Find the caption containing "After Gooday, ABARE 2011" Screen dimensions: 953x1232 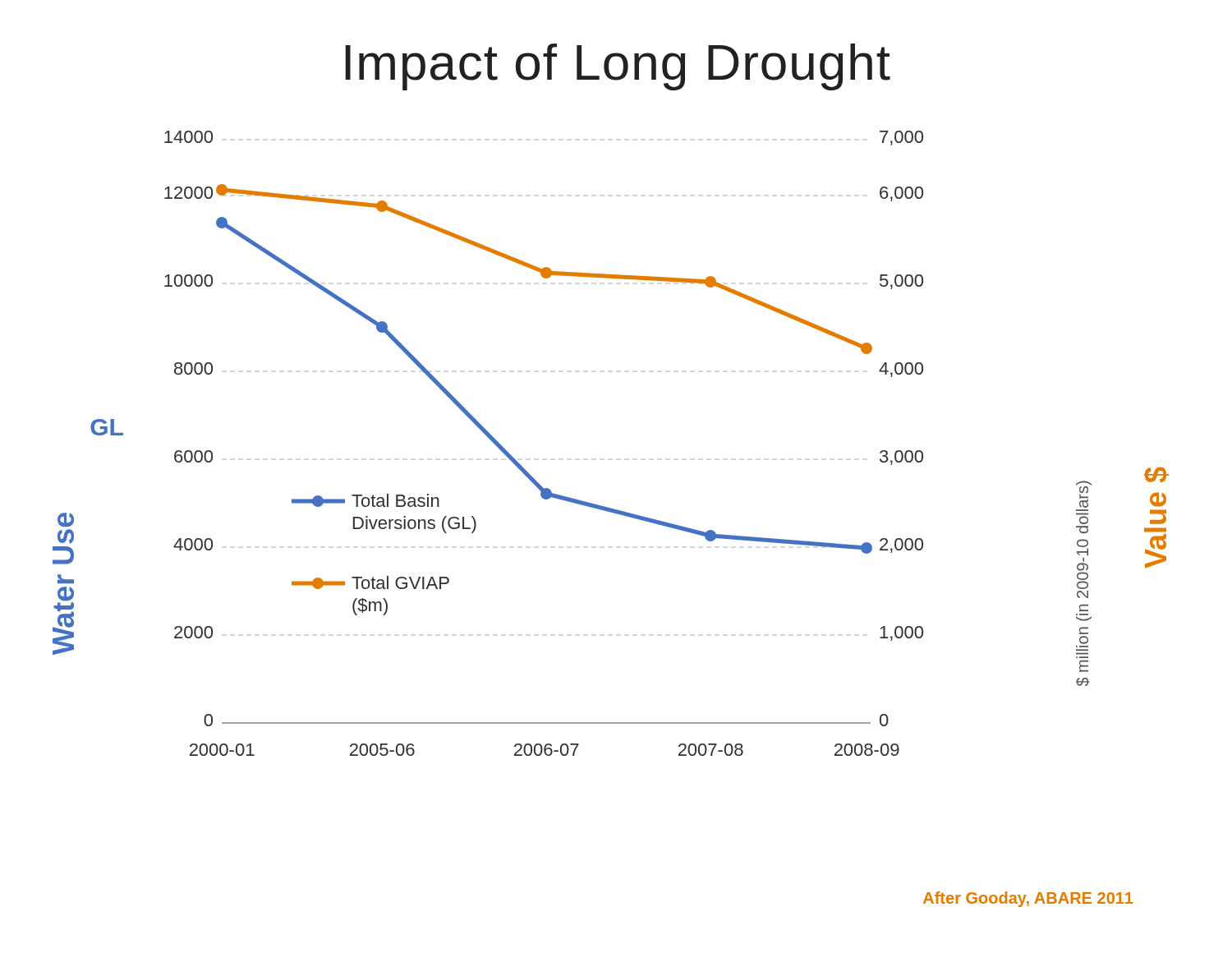(x=1028, y=898)
